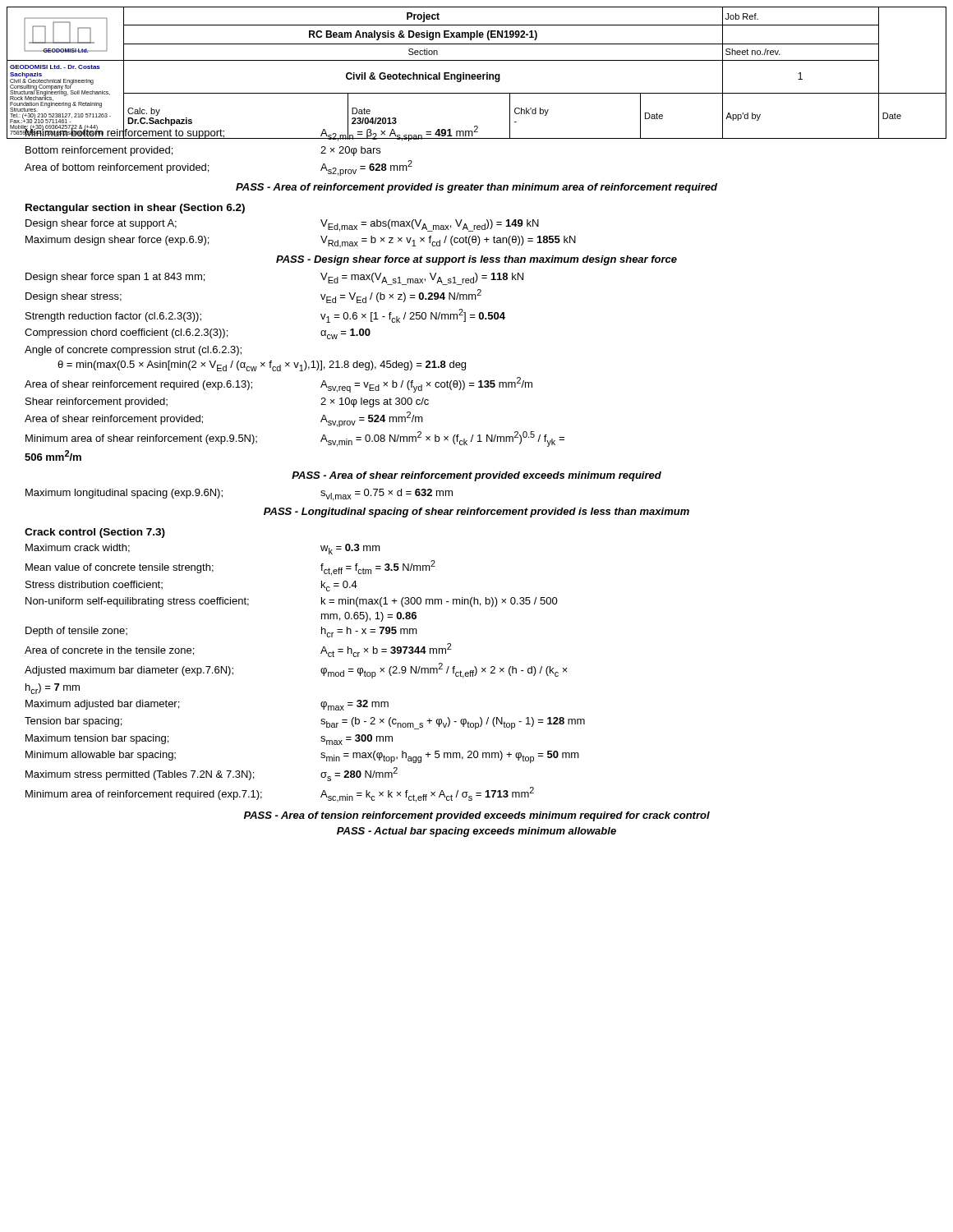This screenshot has height=1232, width=953.
Task: Select the element starting "PASS - Actual bar spacing exceeds minimum"
Action: pos(476,830)
